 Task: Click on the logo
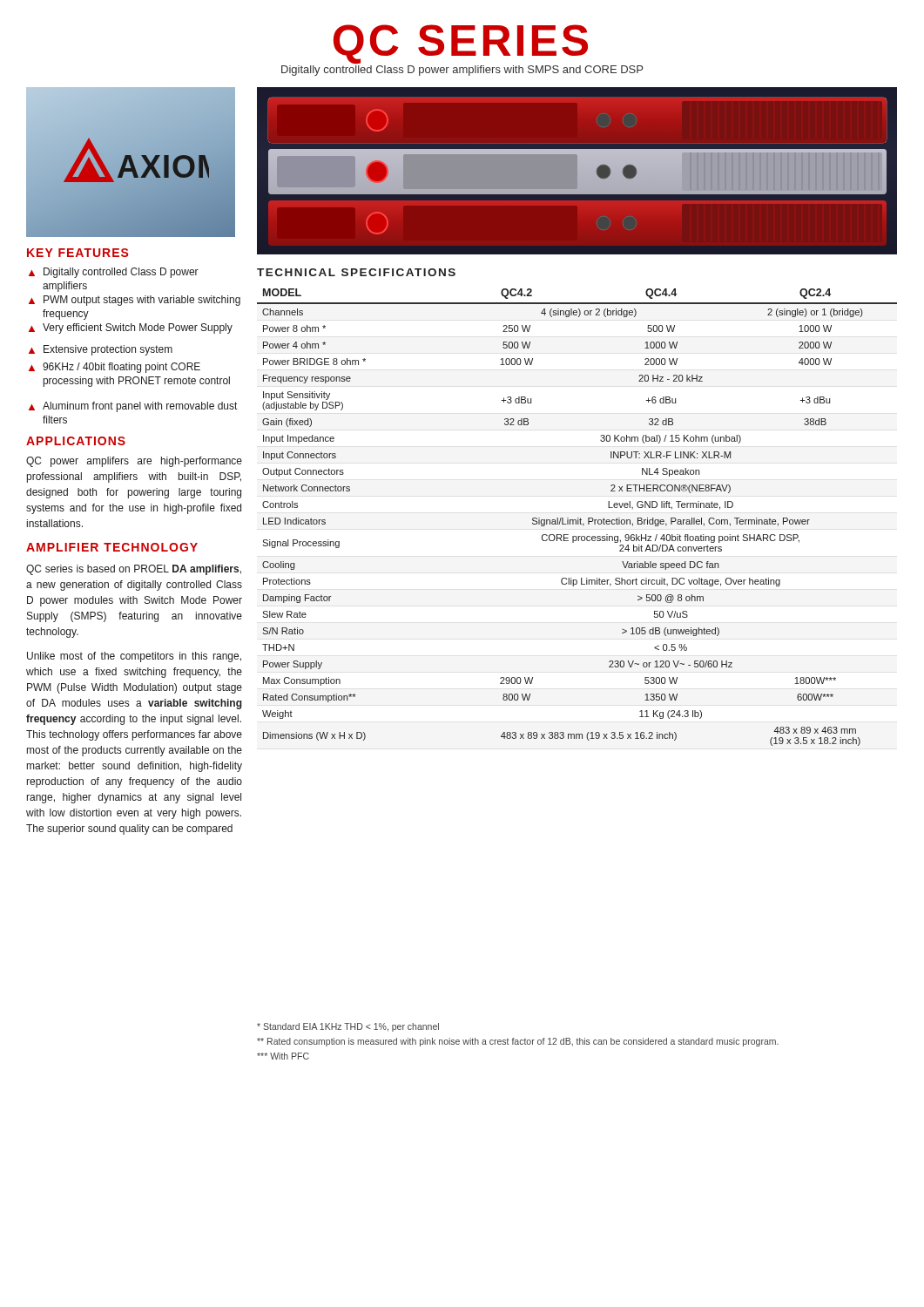pyautogui.click(x=131, y=162)
